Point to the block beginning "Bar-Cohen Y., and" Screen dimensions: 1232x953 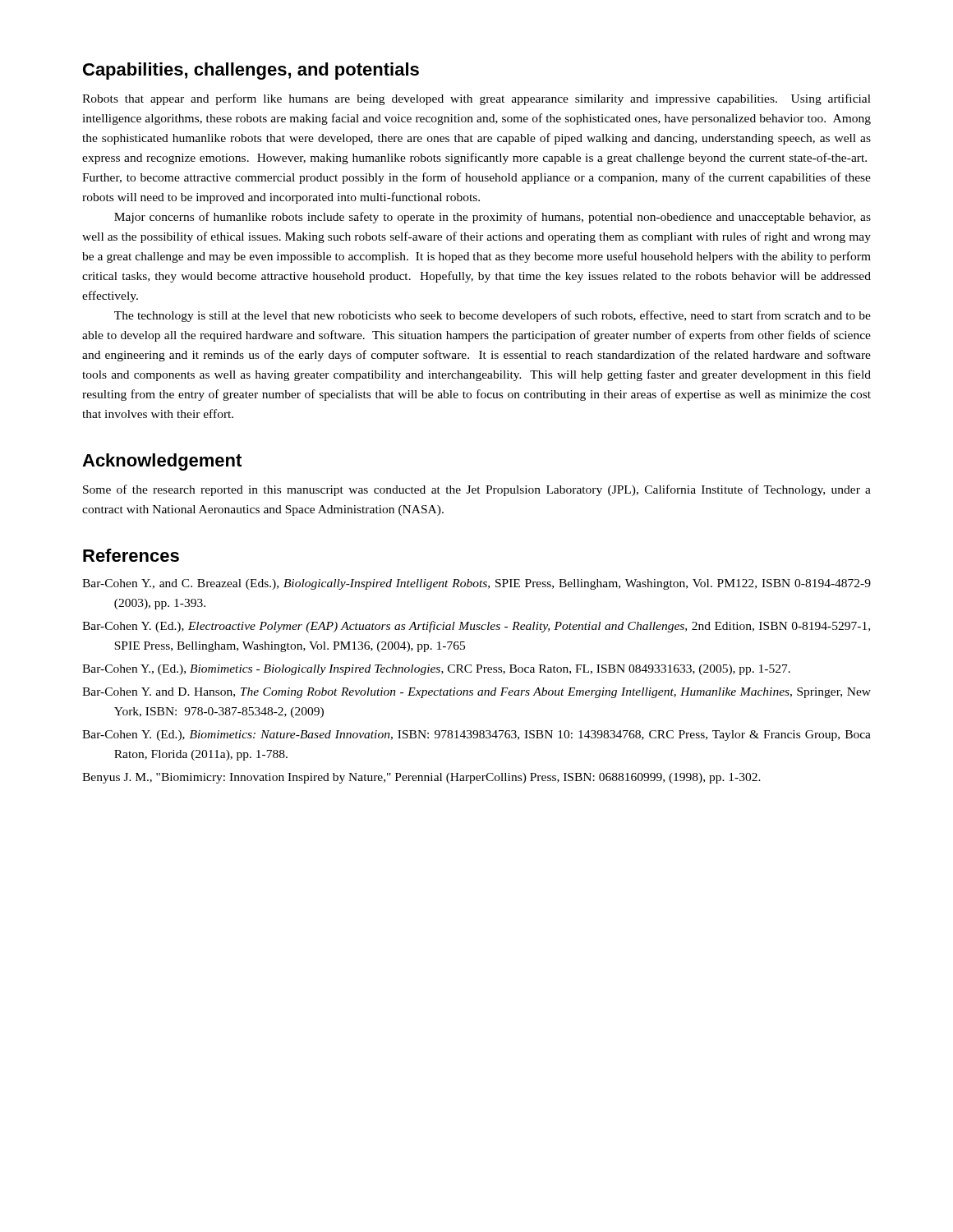pos(476,593)
